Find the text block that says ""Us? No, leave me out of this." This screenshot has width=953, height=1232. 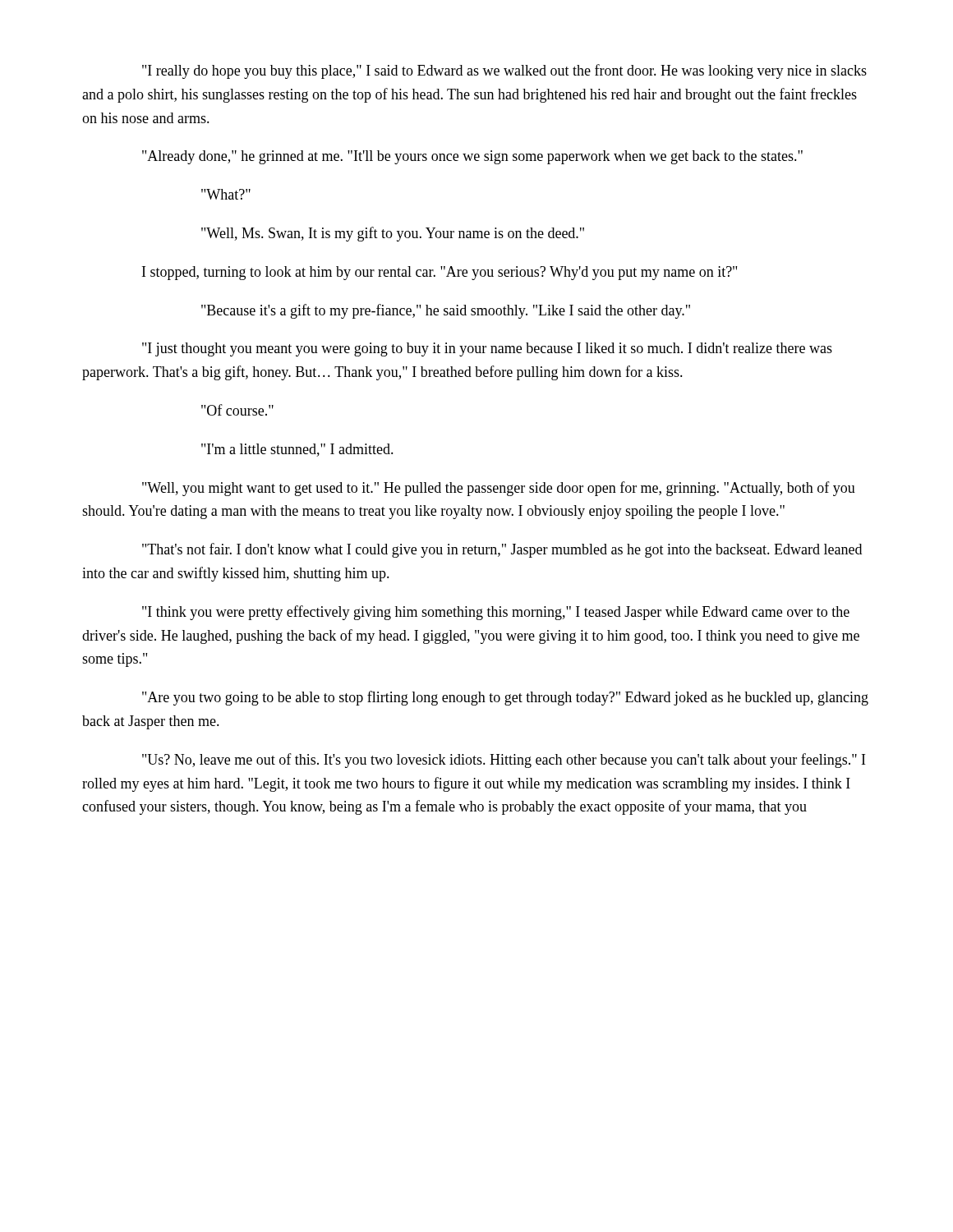click(x=476, y=784)
